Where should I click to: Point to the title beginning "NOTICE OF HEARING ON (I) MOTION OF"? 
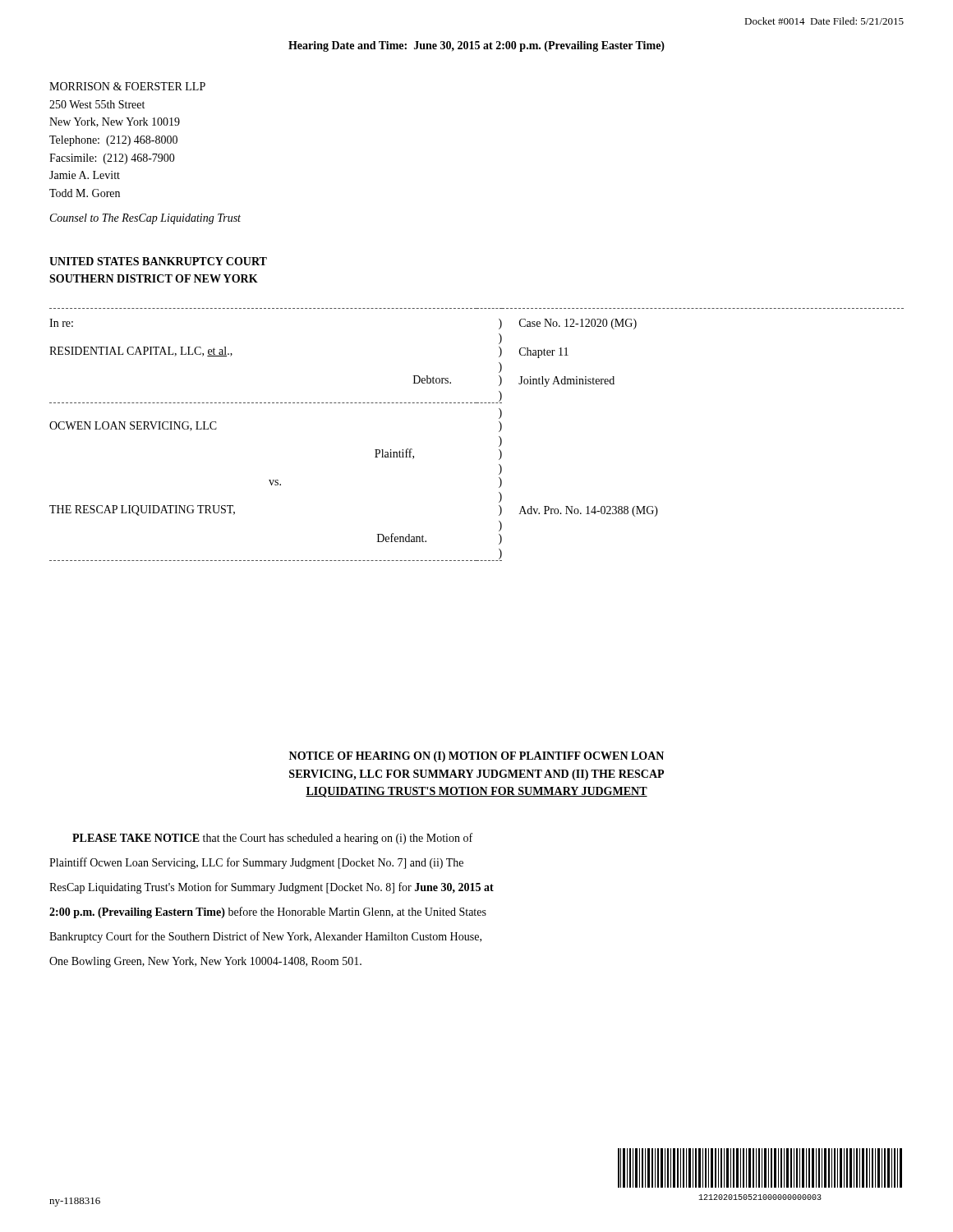click(476, 774)
